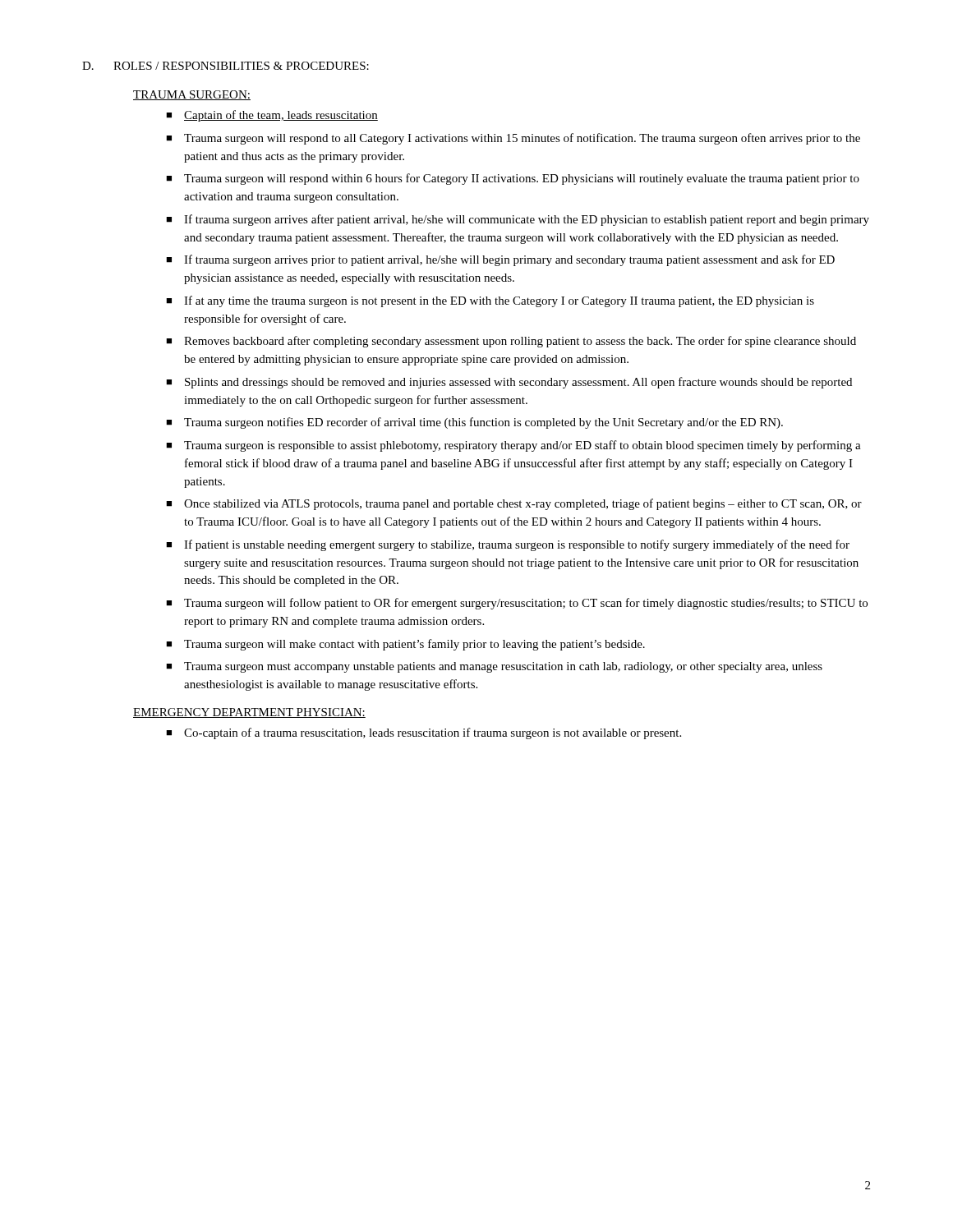The image size is (953, 1232).
Task: Point to the section header beginning "D. ROLES /"
Action: coord(226,66)
